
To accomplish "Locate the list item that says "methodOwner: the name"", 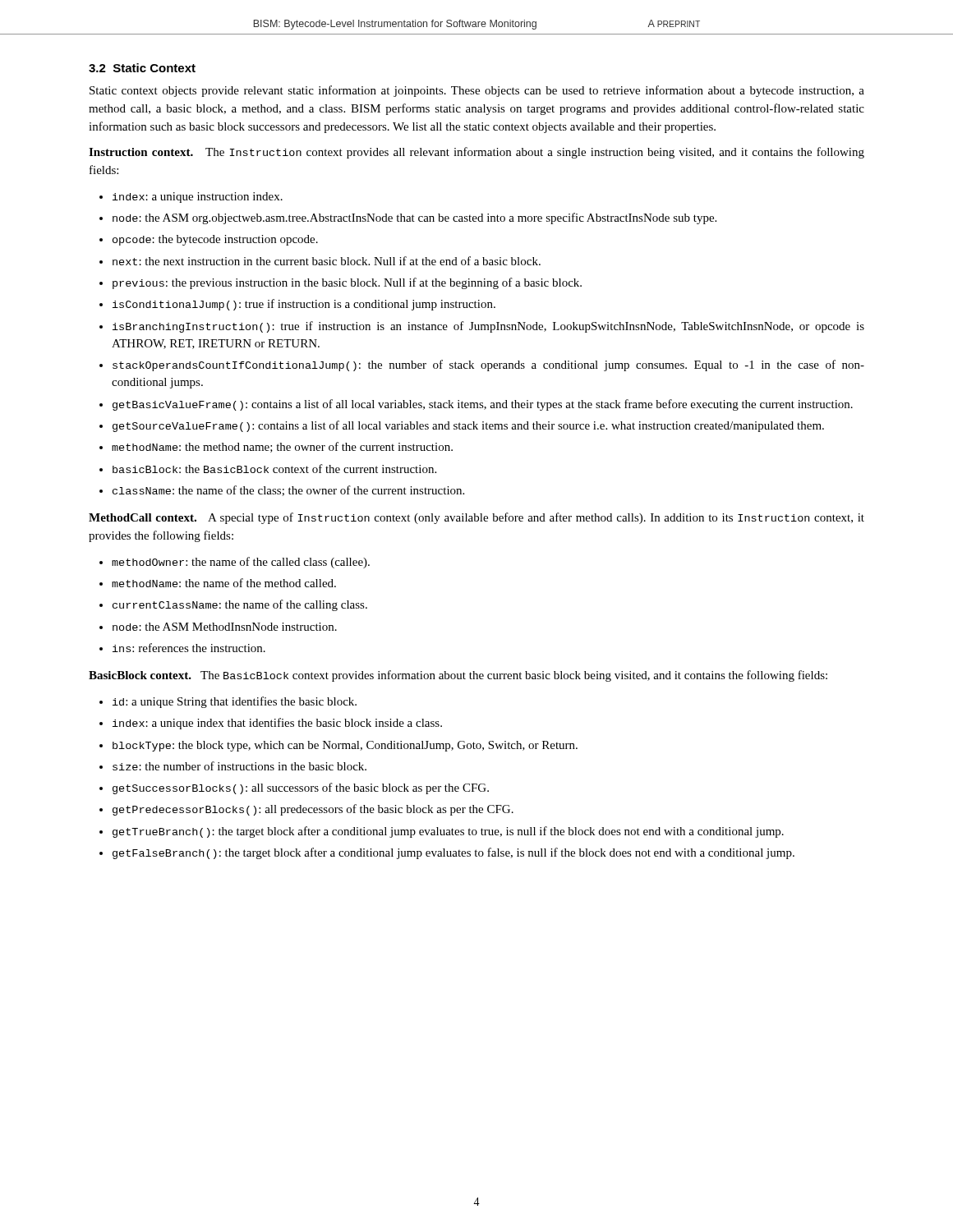I will click(241, 562).
